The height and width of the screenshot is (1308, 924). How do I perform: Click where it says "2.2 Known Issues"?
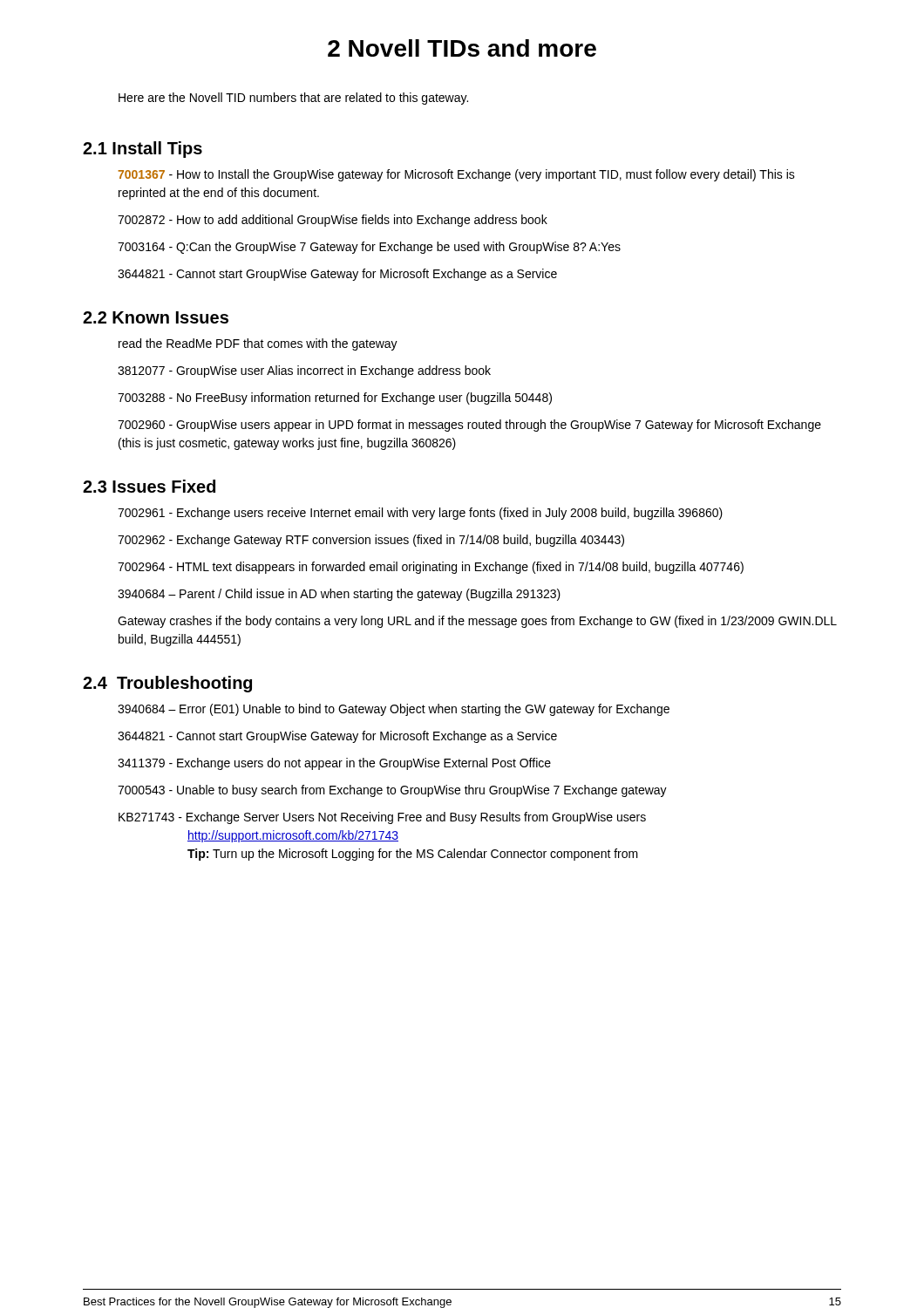coord(156,318)
